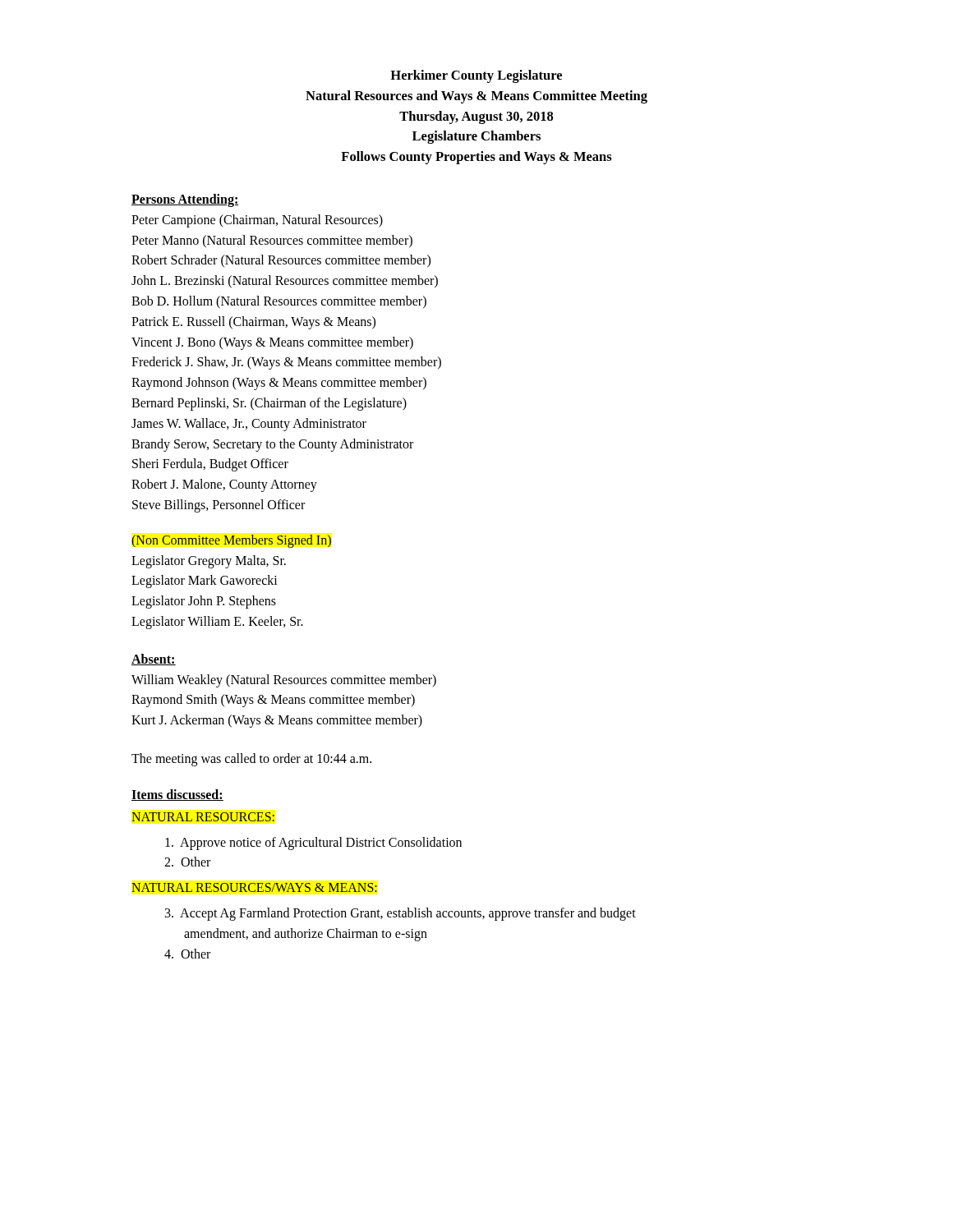Locate the list item that reads "3. Accept Ag Farmland Protection"
Image resolution: width=953 pixels, height=1232 pixels.
click(x=400, y=923)
